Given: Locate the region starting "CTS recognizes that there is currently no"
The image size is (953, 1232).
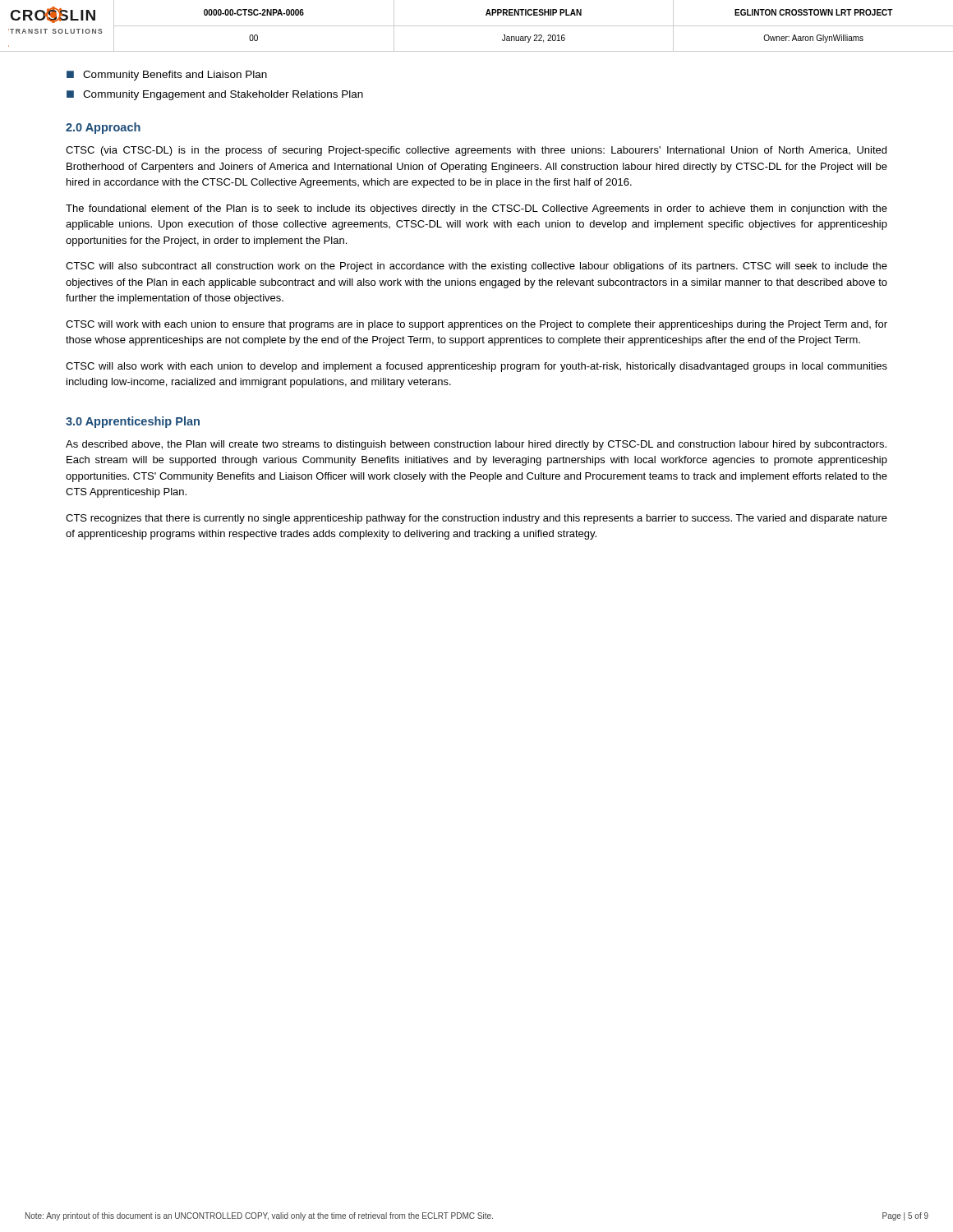Looking at the screenshot, I should click(476, 526).
